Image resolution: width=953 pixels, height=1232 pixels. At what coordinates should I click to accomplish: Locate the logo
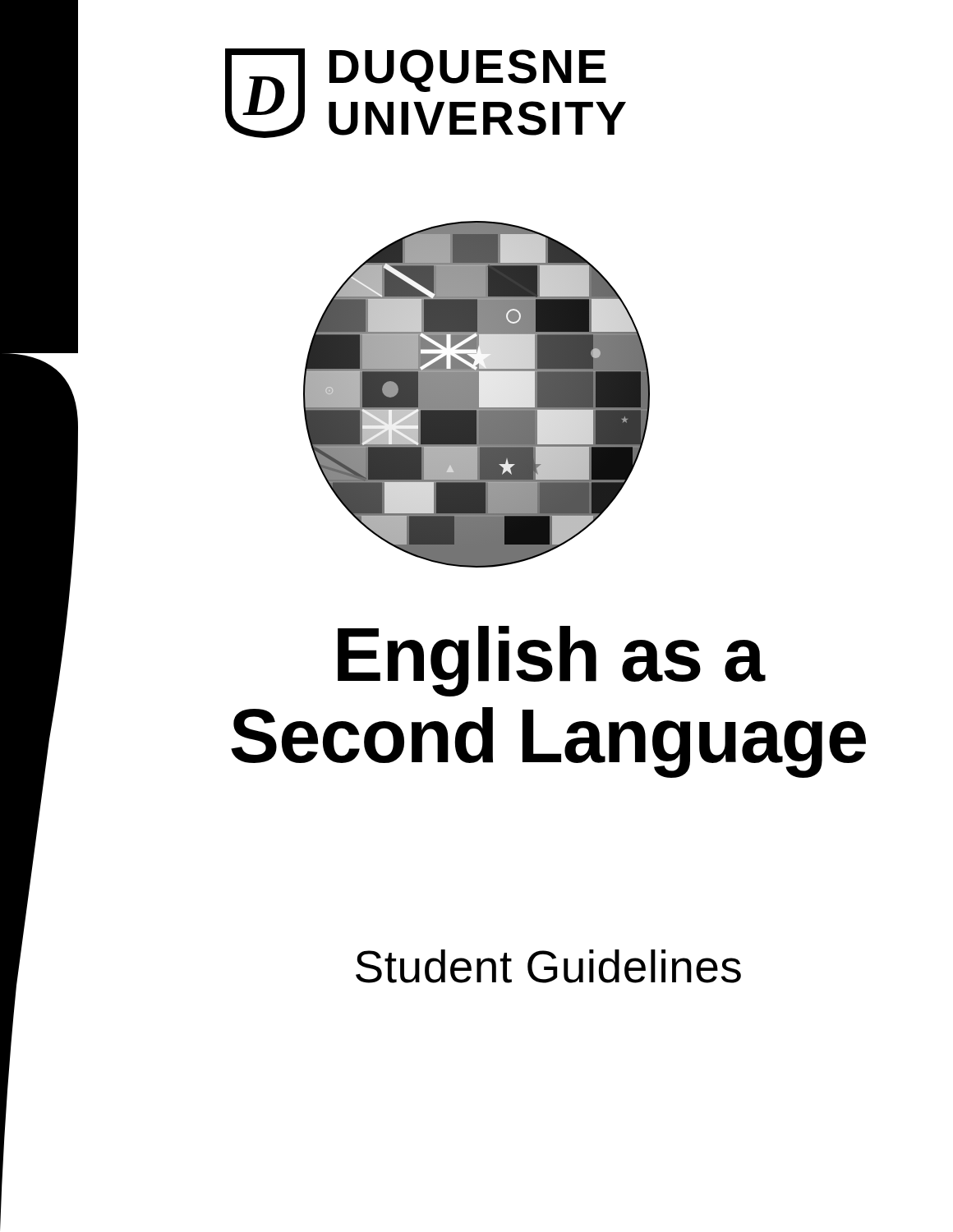coord(425,92)
